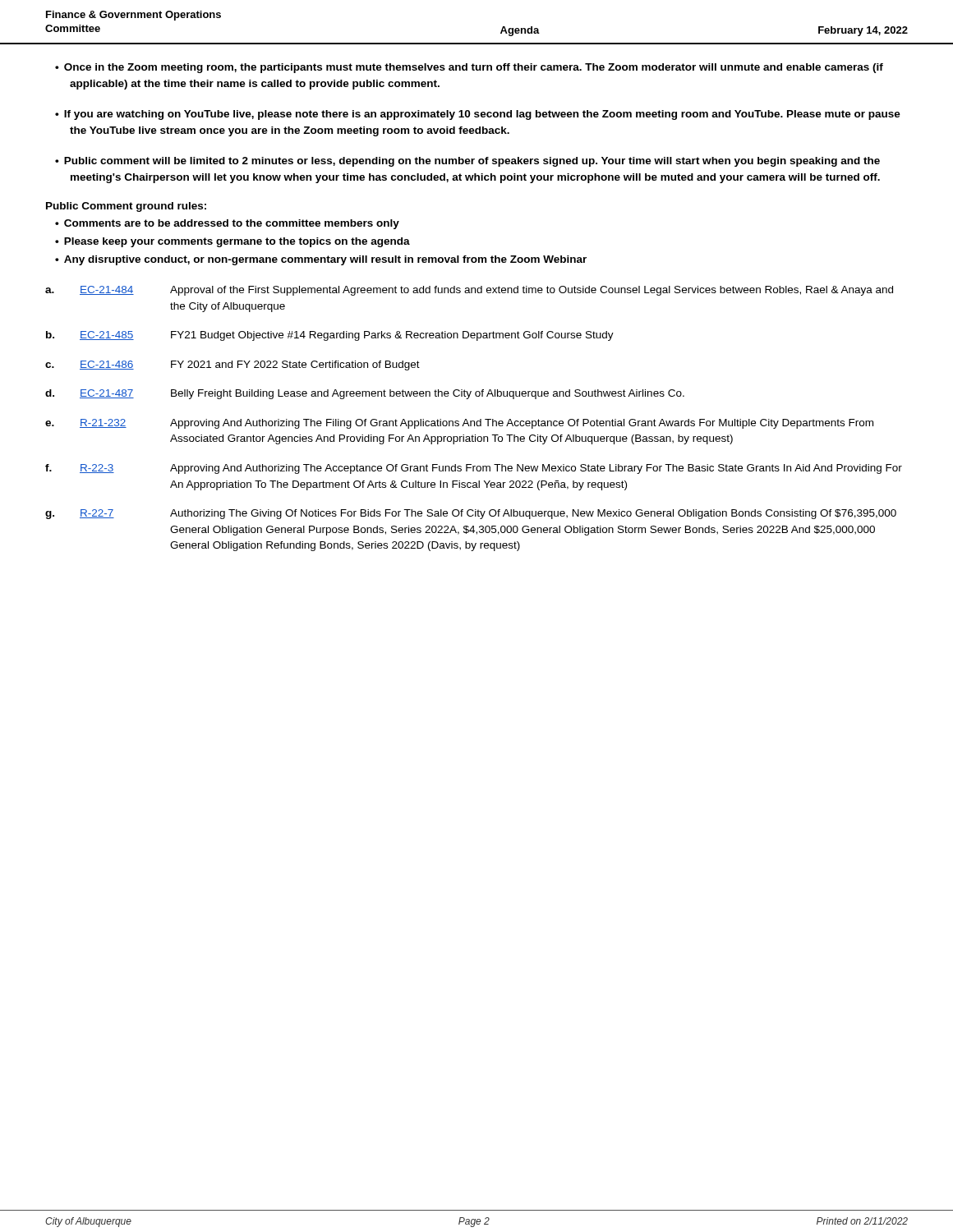Click the passage that begins "d. EC-21-487 Belly Freight"
953x1232 pixels.
(476, 394)
